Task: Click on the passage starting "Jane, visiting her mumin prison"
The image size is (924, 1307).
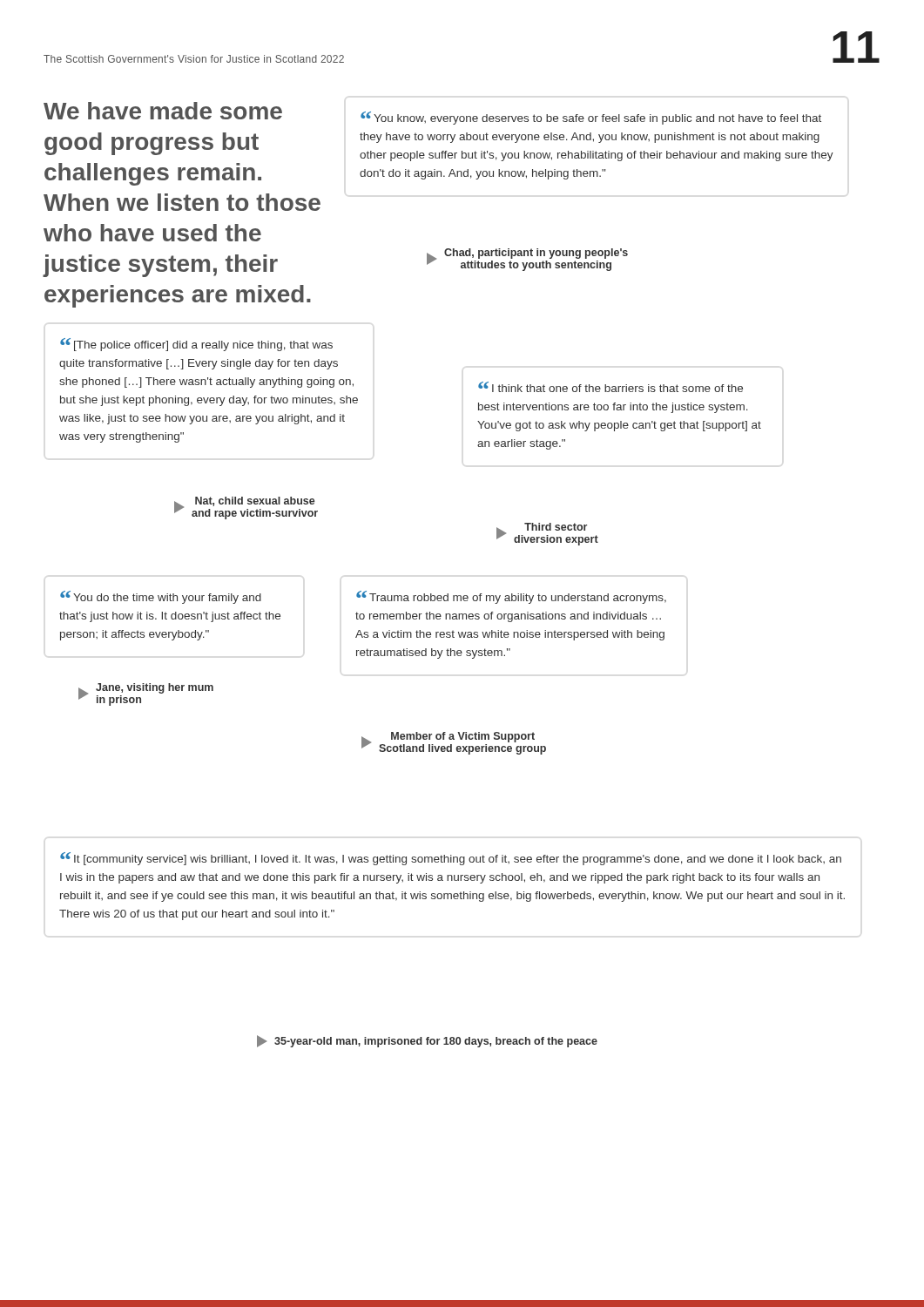Action: tap(146, 694)
